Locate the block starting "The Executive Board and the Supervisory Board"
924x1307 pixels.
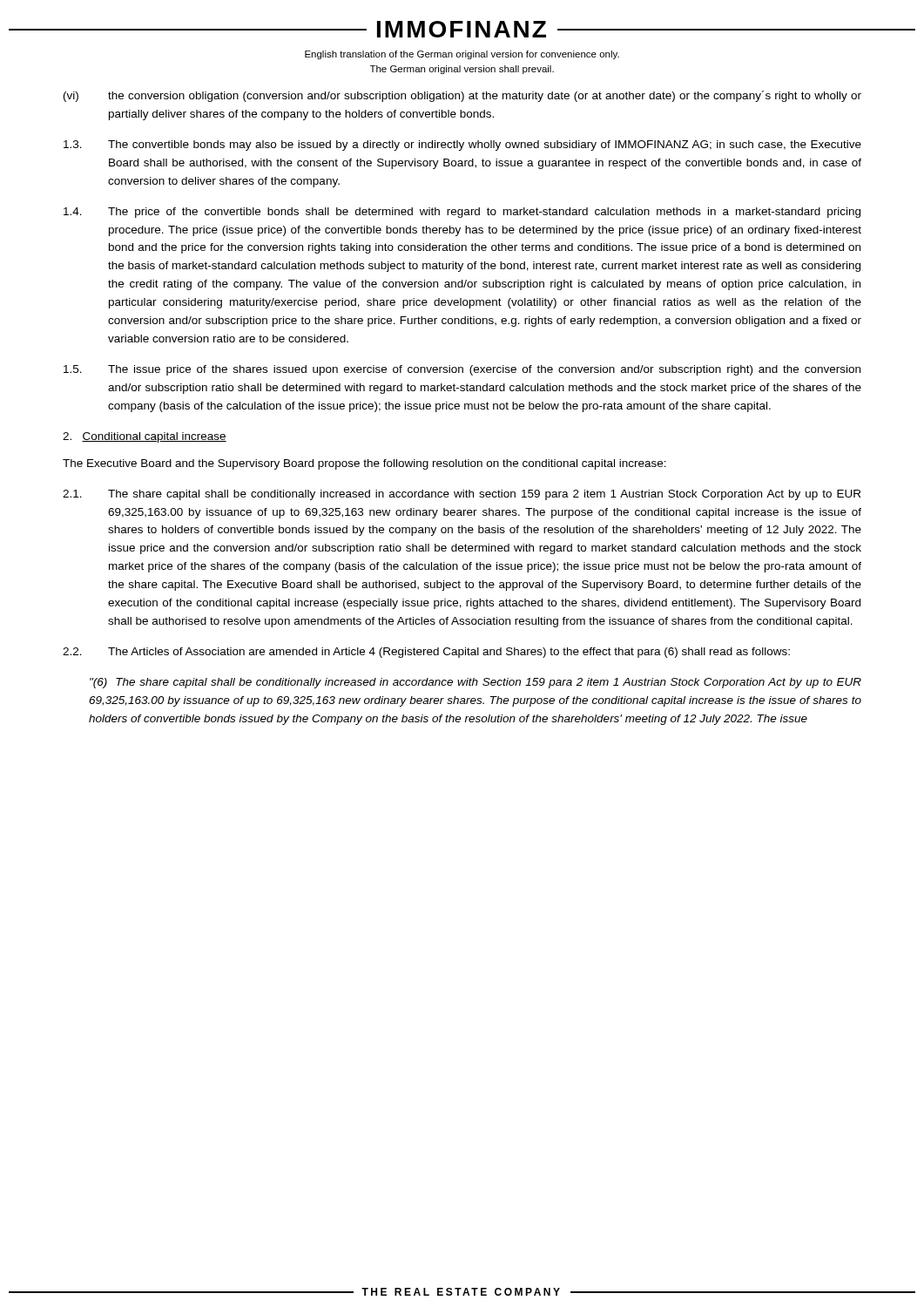point(365,463)
